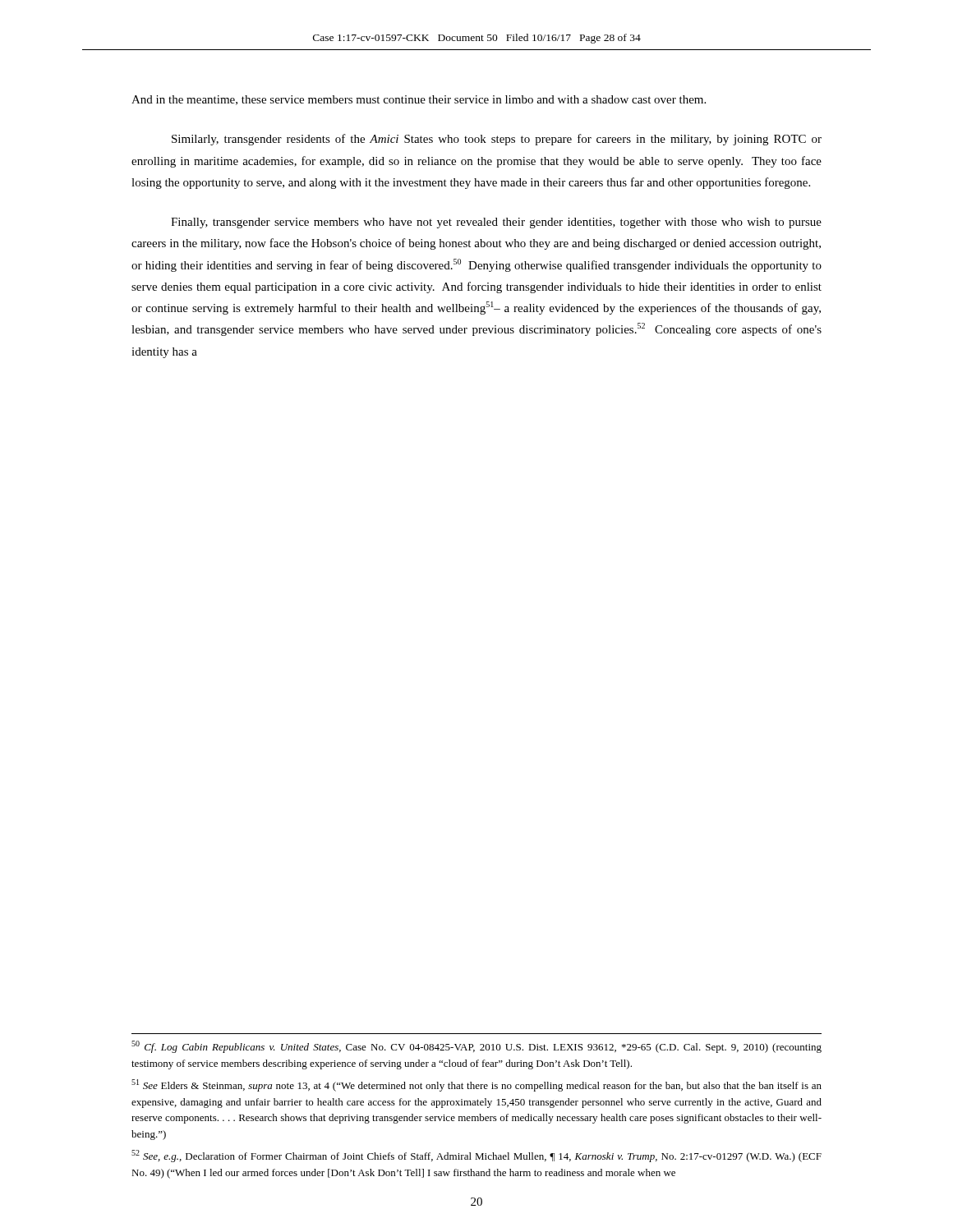Select the footnote that reads "52 See, e.g., Declaration of"
The height and width of the screenshot is (1232, 953).
point(476,1163)
